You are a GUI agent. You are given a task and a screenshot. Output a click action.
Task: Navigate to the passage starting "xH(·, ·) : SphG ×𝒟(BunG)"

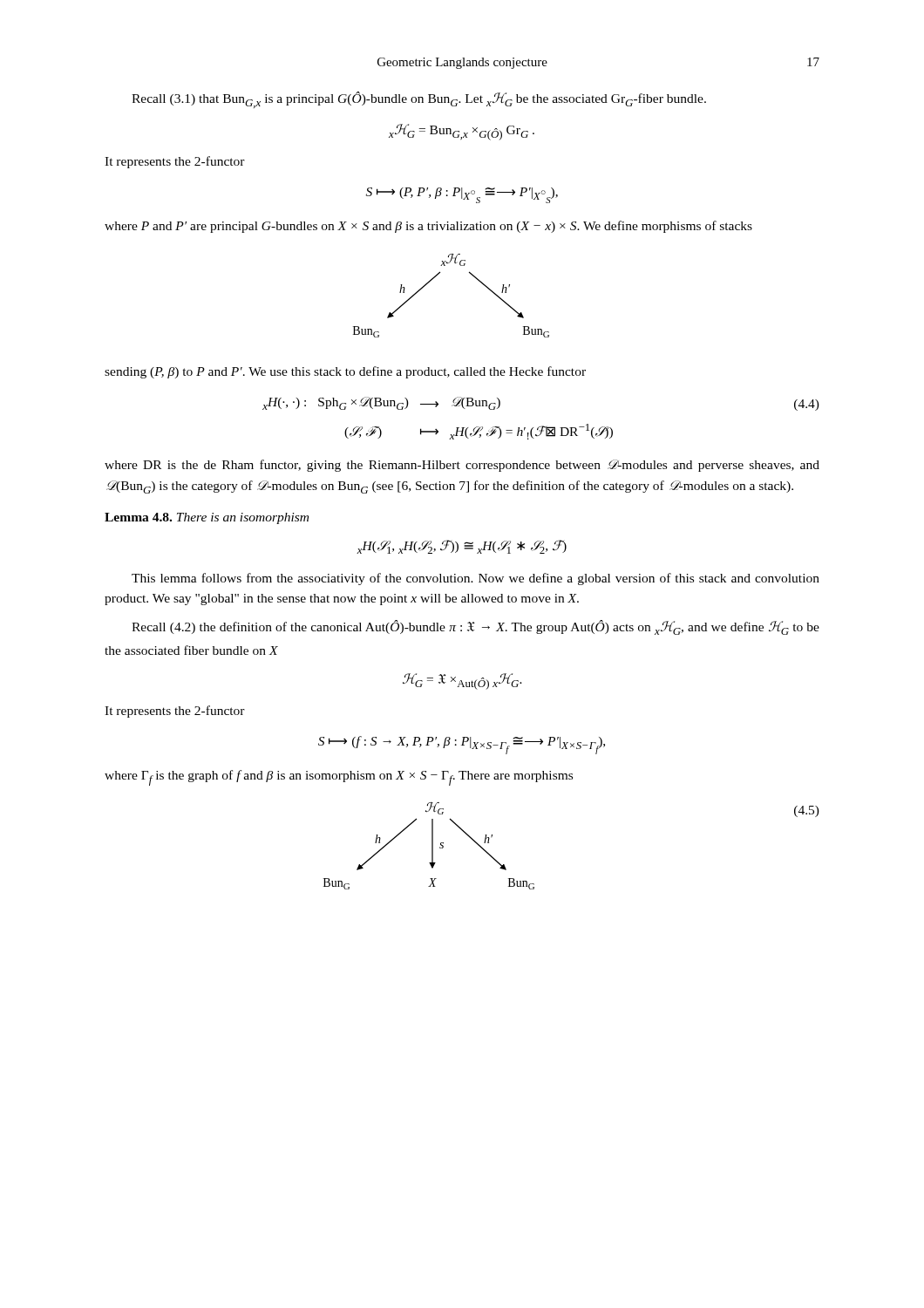point(462,418)
